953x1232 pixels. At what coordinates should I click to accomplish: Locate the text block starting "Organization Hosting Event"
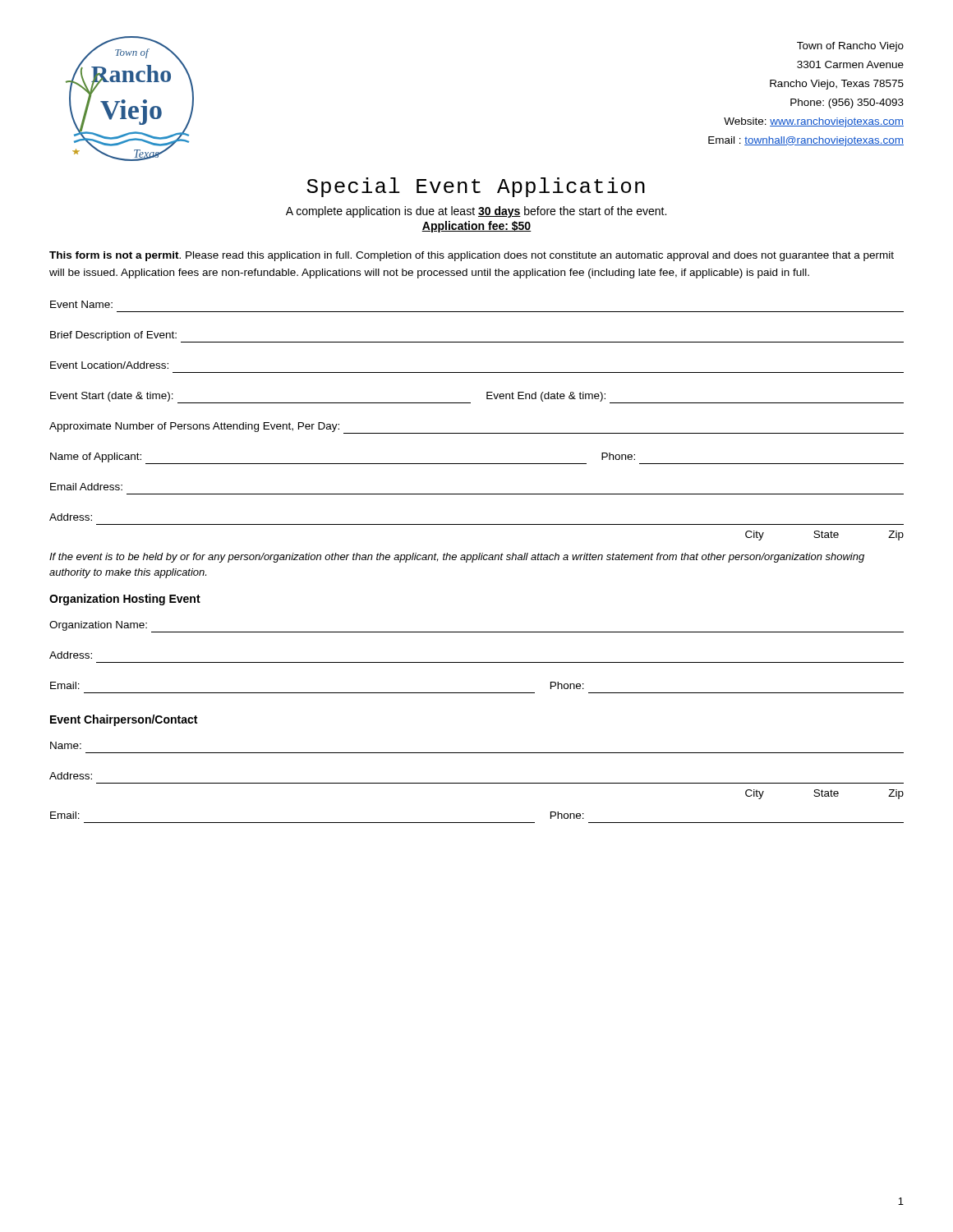[x=125, y=599]
